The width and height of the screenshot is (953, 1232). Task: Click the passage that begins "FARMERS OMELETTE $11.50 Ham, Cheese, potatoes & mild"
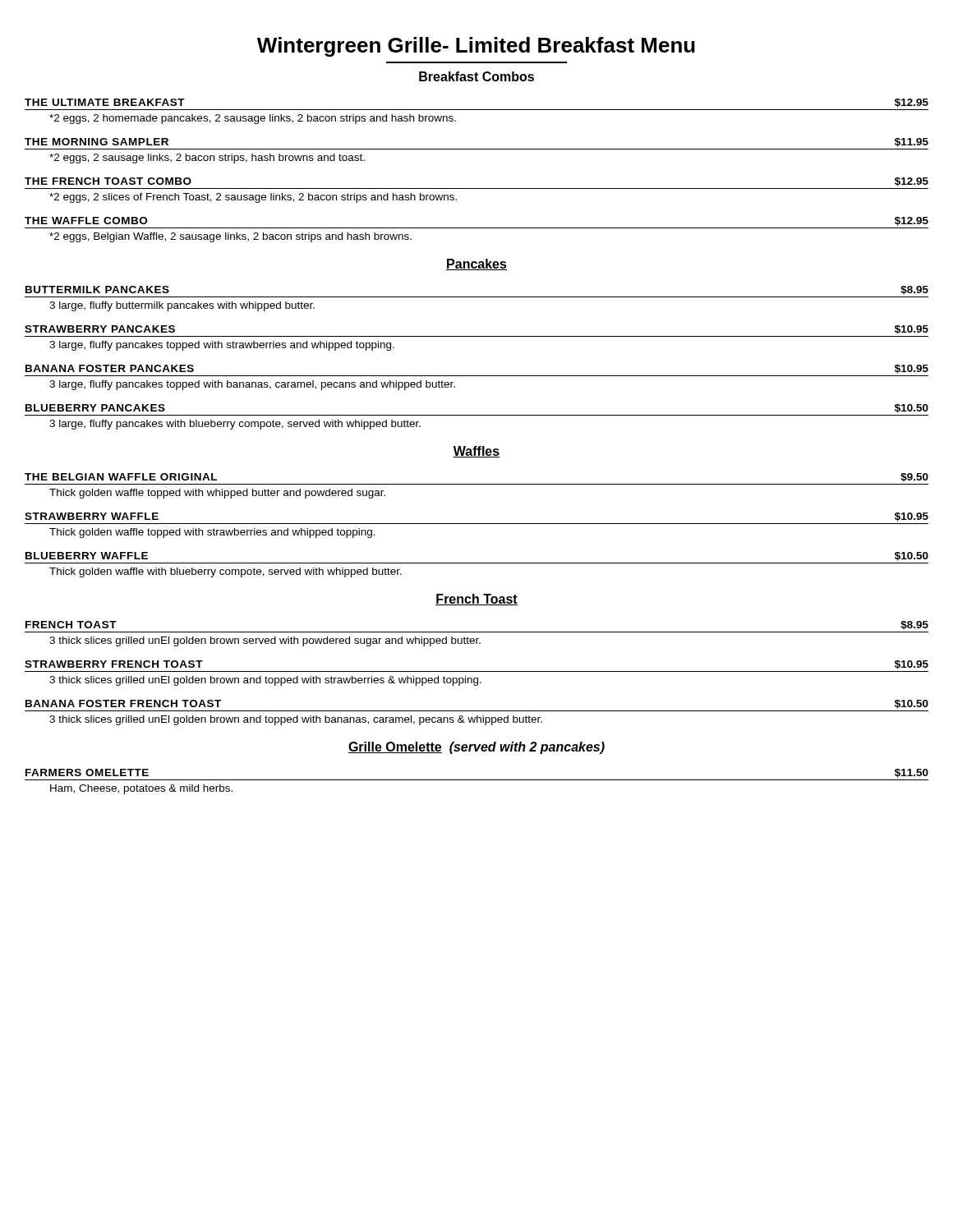[x=476, y=780]
